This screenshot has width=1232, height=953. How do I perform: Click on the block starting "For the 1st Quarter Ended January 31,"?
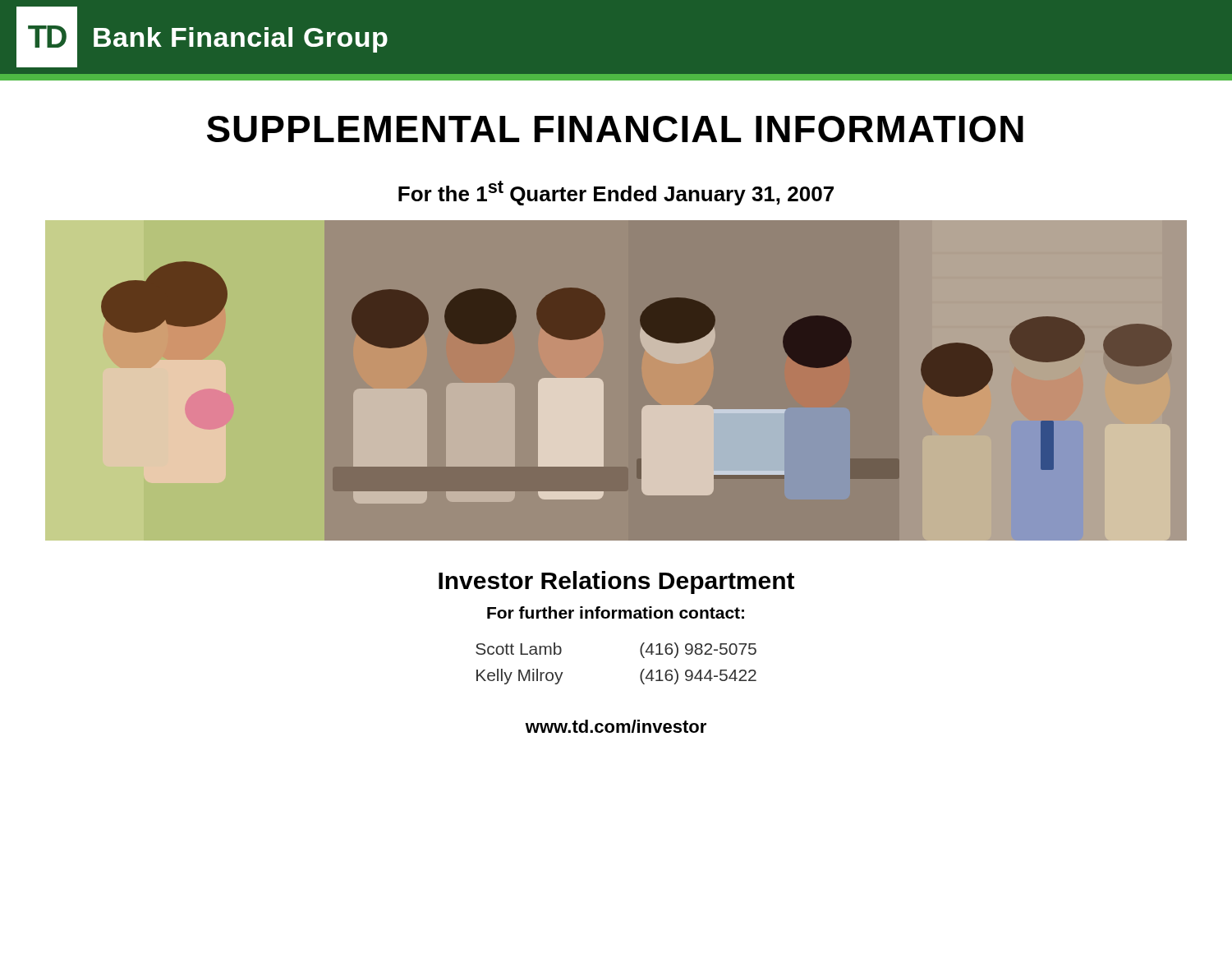tap(616, 192)
